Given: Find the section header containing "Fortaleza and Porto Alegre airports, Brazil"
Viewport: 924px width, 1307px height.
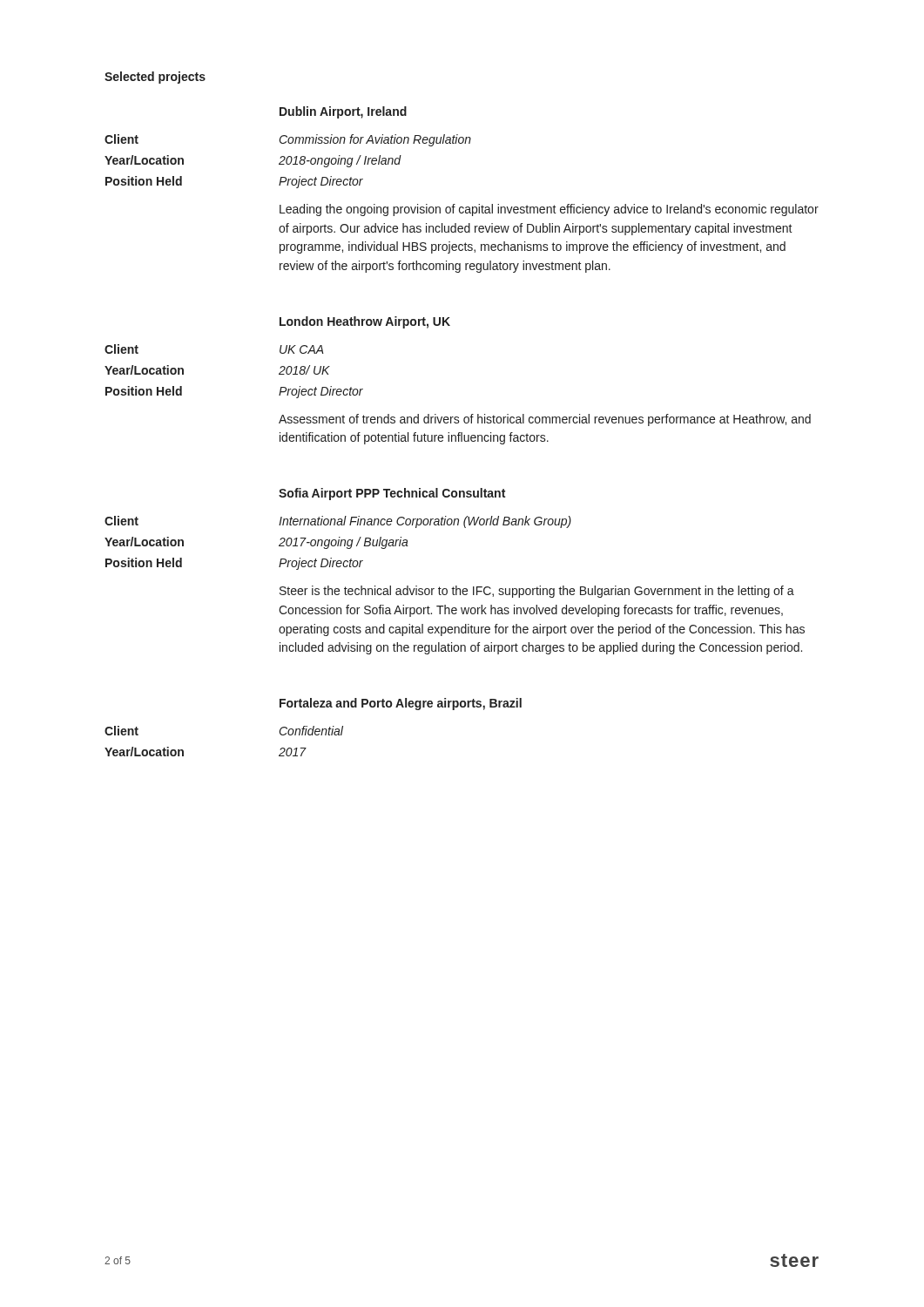Looking at the screenshot, I should [400, 703].
